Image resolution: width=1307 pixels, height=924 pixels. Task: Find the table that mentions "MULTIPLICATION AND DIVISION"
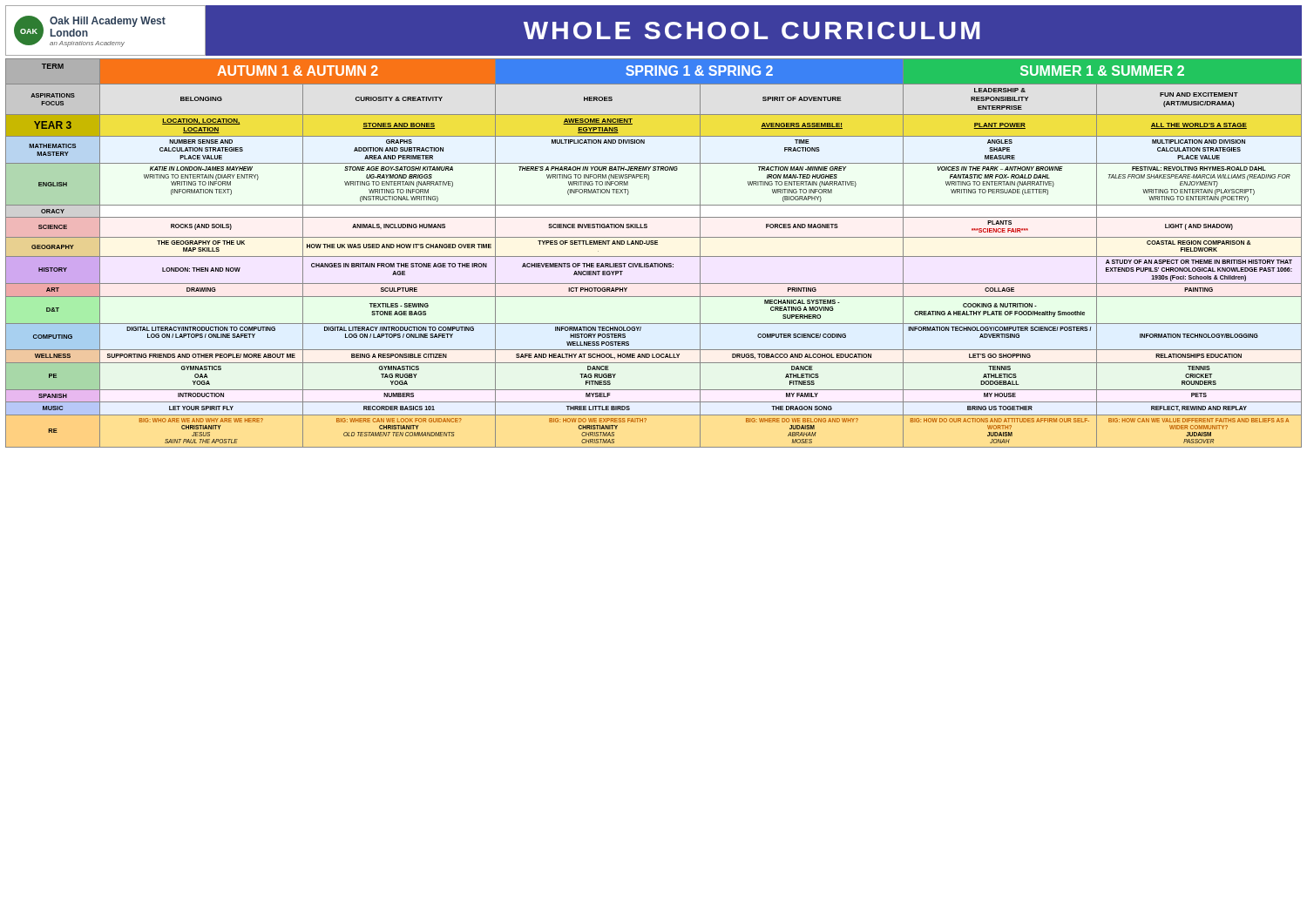click(x=654, y=253)
